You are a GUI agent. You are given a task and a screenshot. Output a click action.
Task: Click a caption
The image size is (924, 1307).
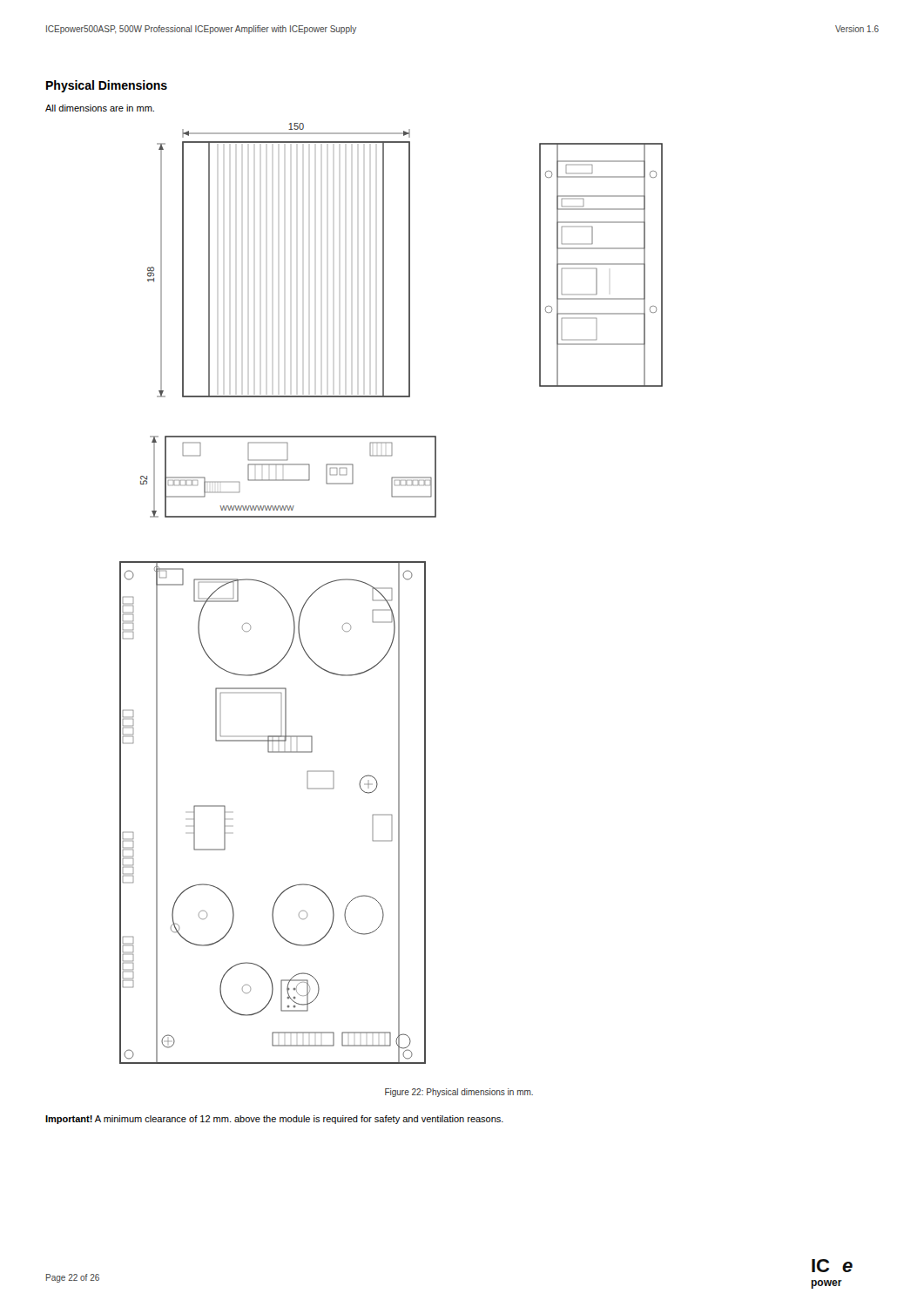coord(459,1092)
